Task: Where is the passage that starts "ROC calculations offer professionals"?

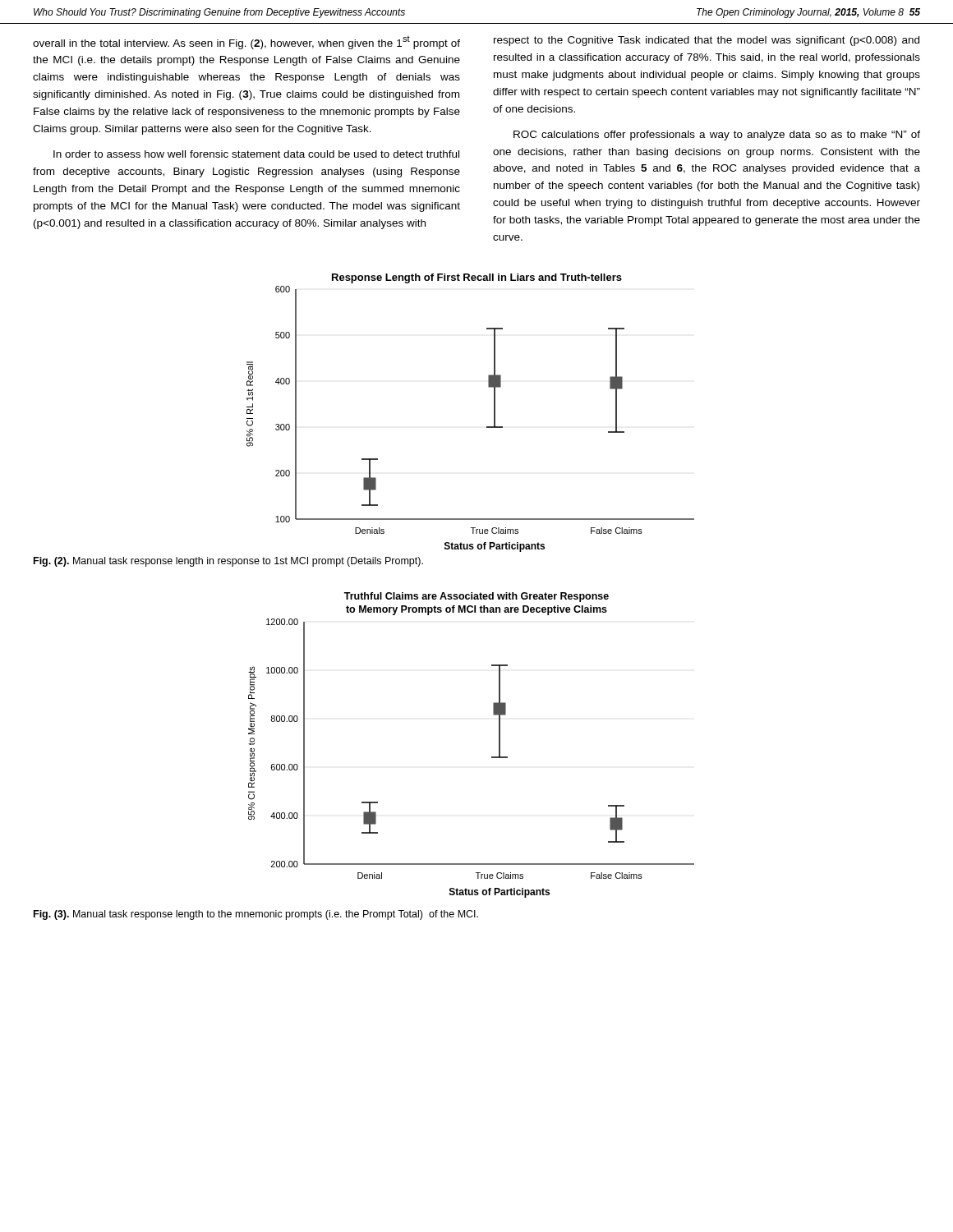Action: coord(707,185)
